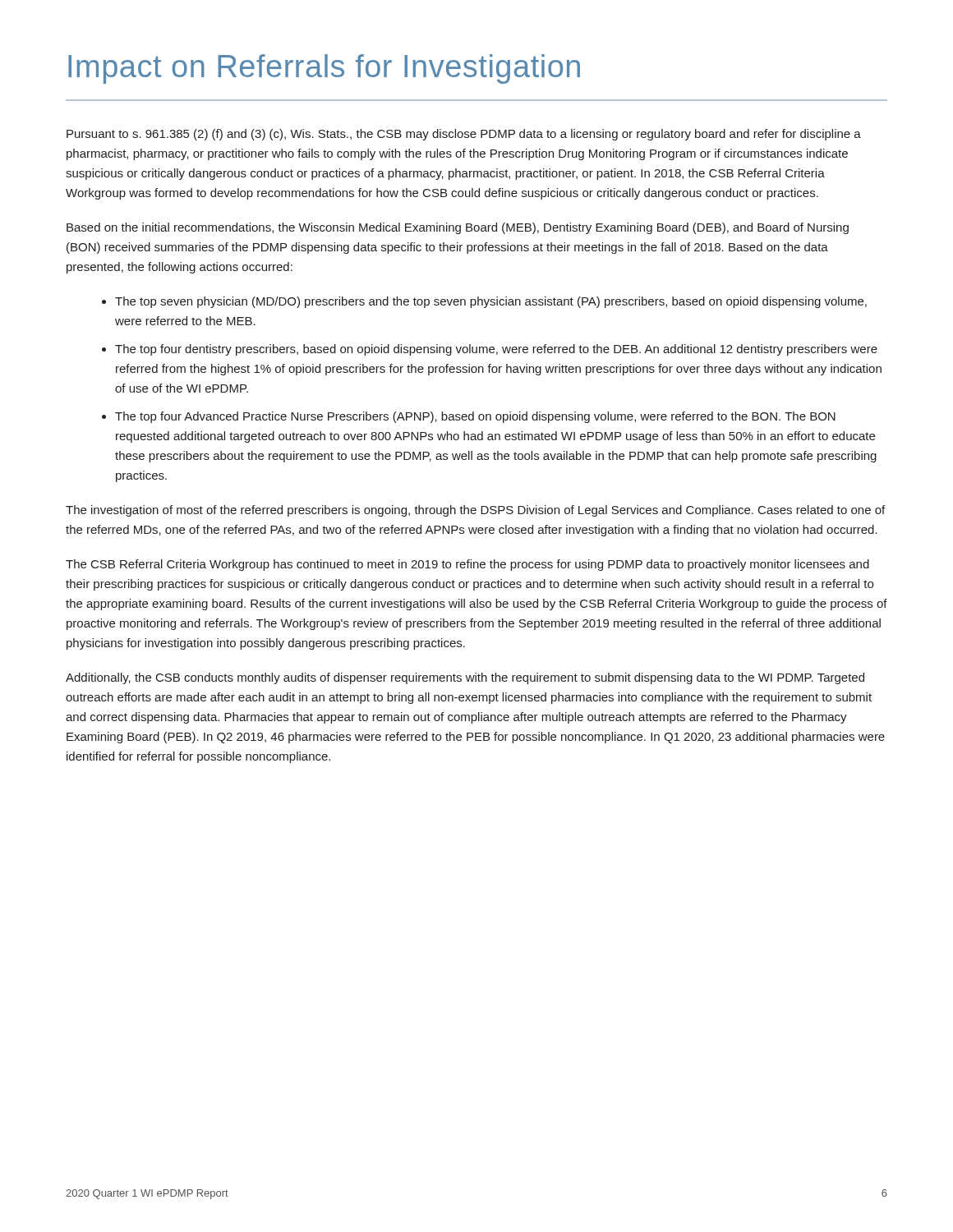
Task: Select the title
Action: pos(476,67)
